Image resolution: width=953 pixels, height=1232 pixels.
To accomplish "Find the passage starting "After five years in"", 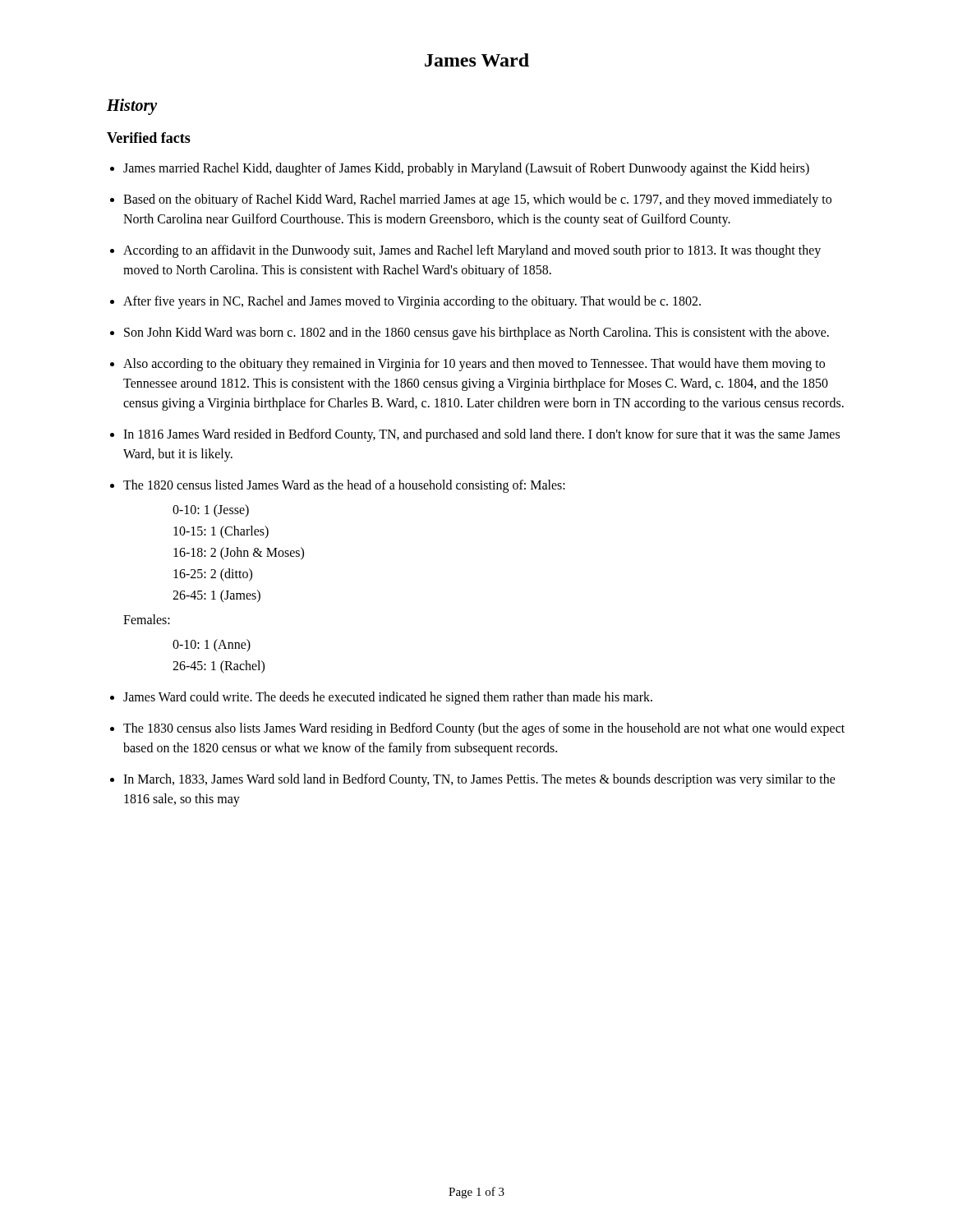I will [412, 301].
